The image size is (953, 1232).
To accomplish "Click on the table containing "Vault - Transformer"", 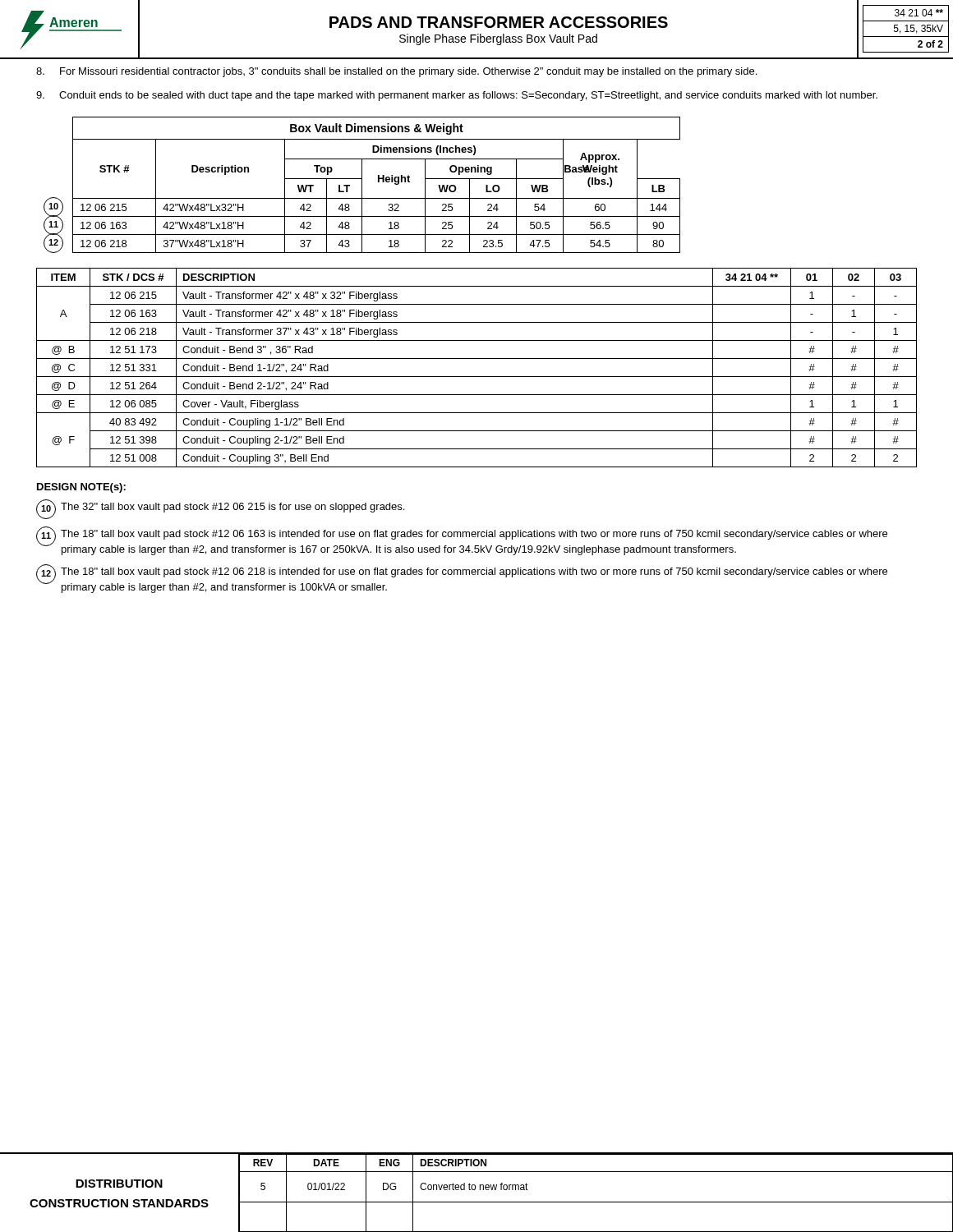I will click(476, 367).
